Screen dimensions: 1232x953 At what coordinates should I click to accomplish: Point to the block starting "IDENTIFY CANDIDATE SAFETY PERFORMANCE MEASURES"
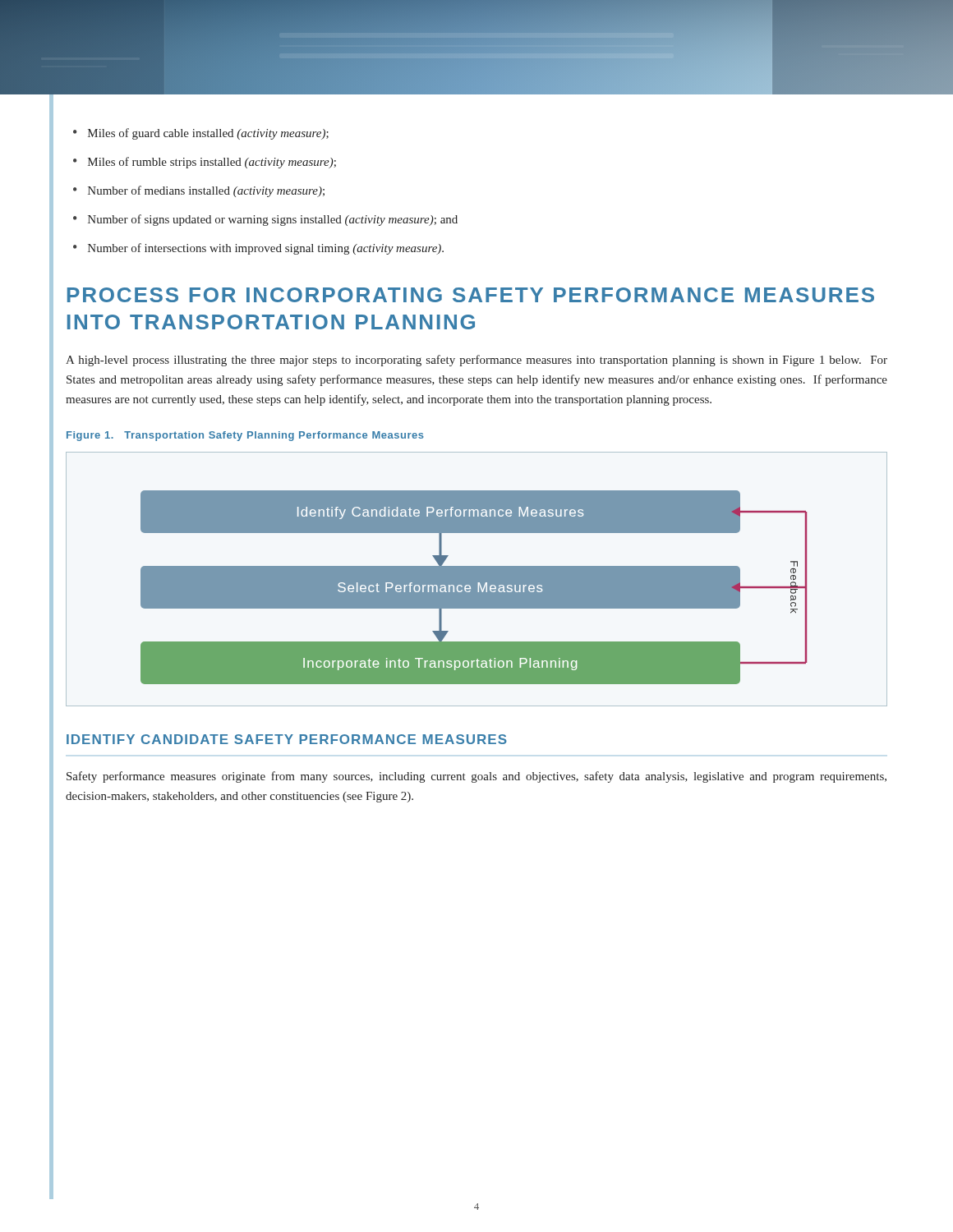[287, 740]
